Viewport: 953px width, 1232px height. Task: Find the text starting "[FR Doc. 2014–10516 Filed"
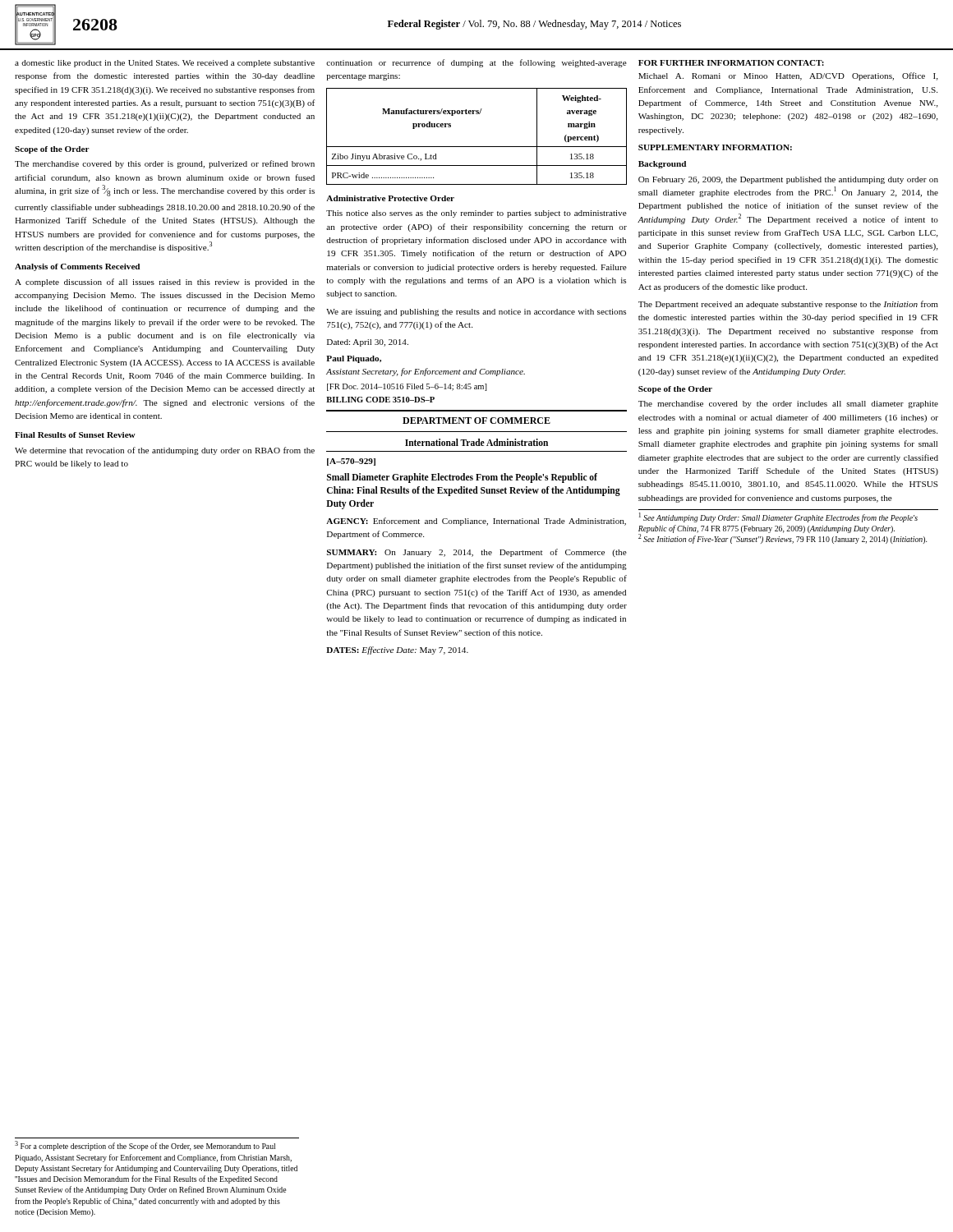[407, 393]
